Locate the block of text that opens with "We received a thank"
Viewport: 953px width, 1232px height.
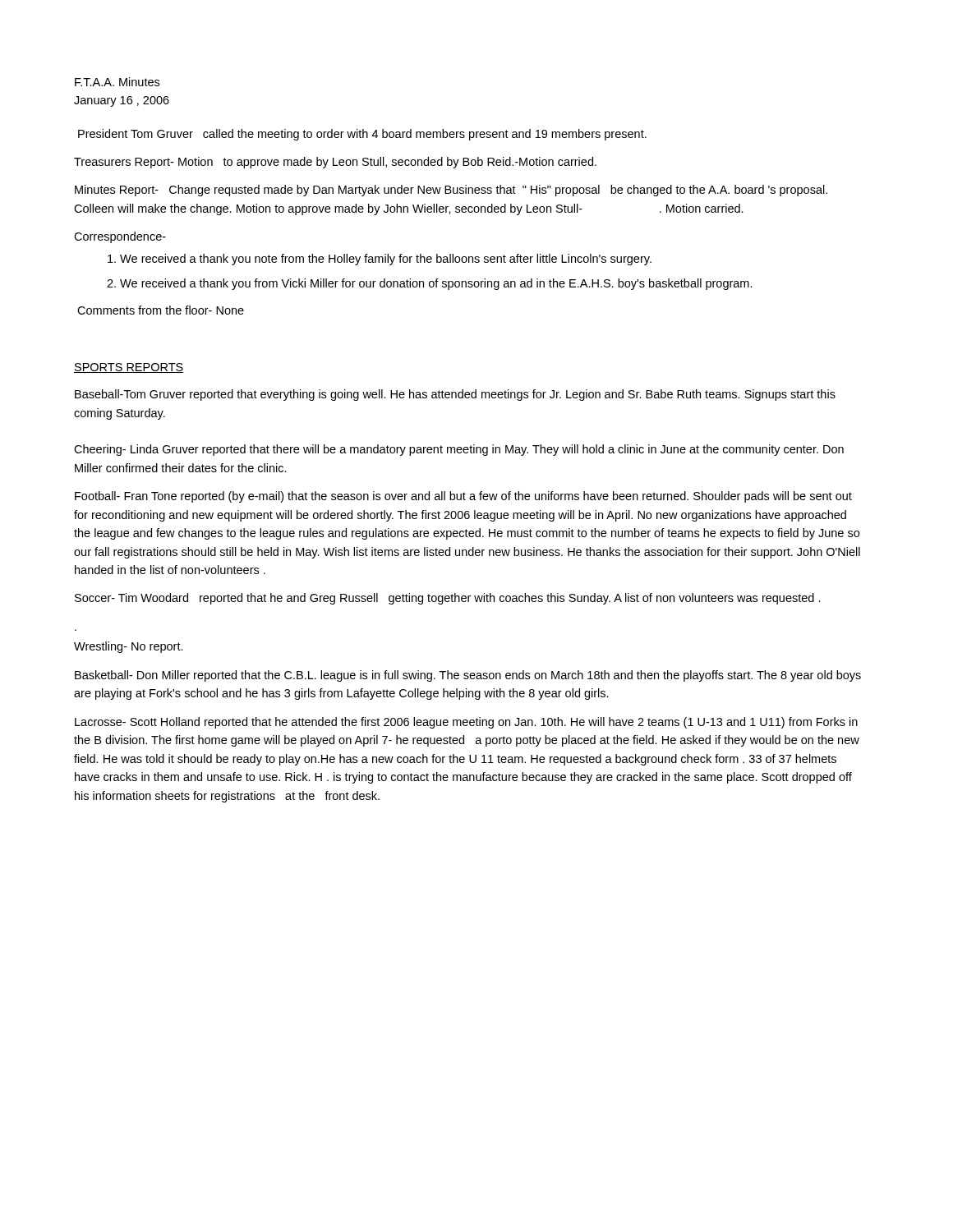380,259
